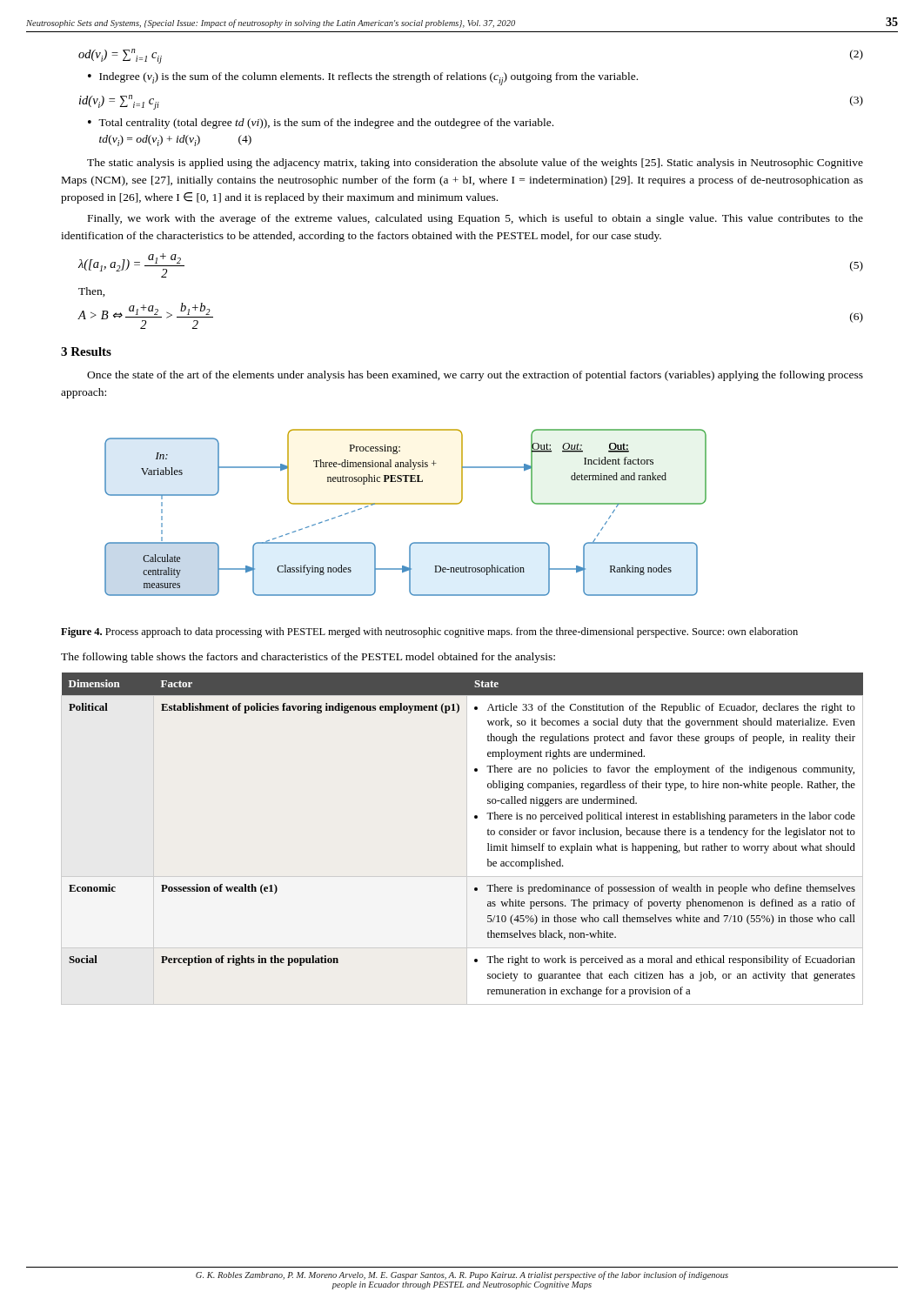Image resolution: width=924 pixels, height=1305 pixels.
Task: Find the region starting "λ([a1, a2]) = a1+ a22 (5)"
Action: (x=120, y=266)
